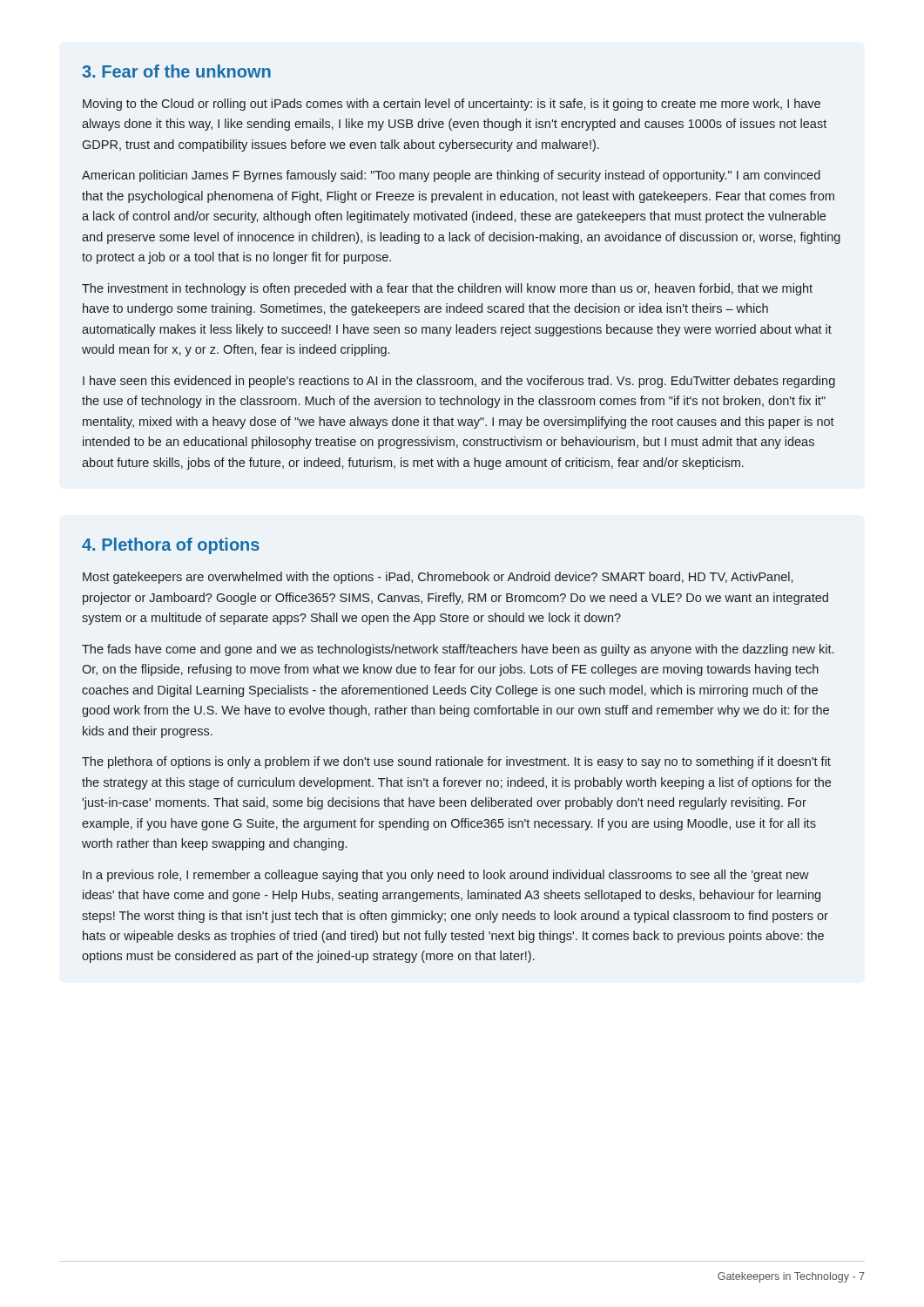Where does it say "3. Fear of the unknown"?

pyautogui.click(x=177, y=71)
